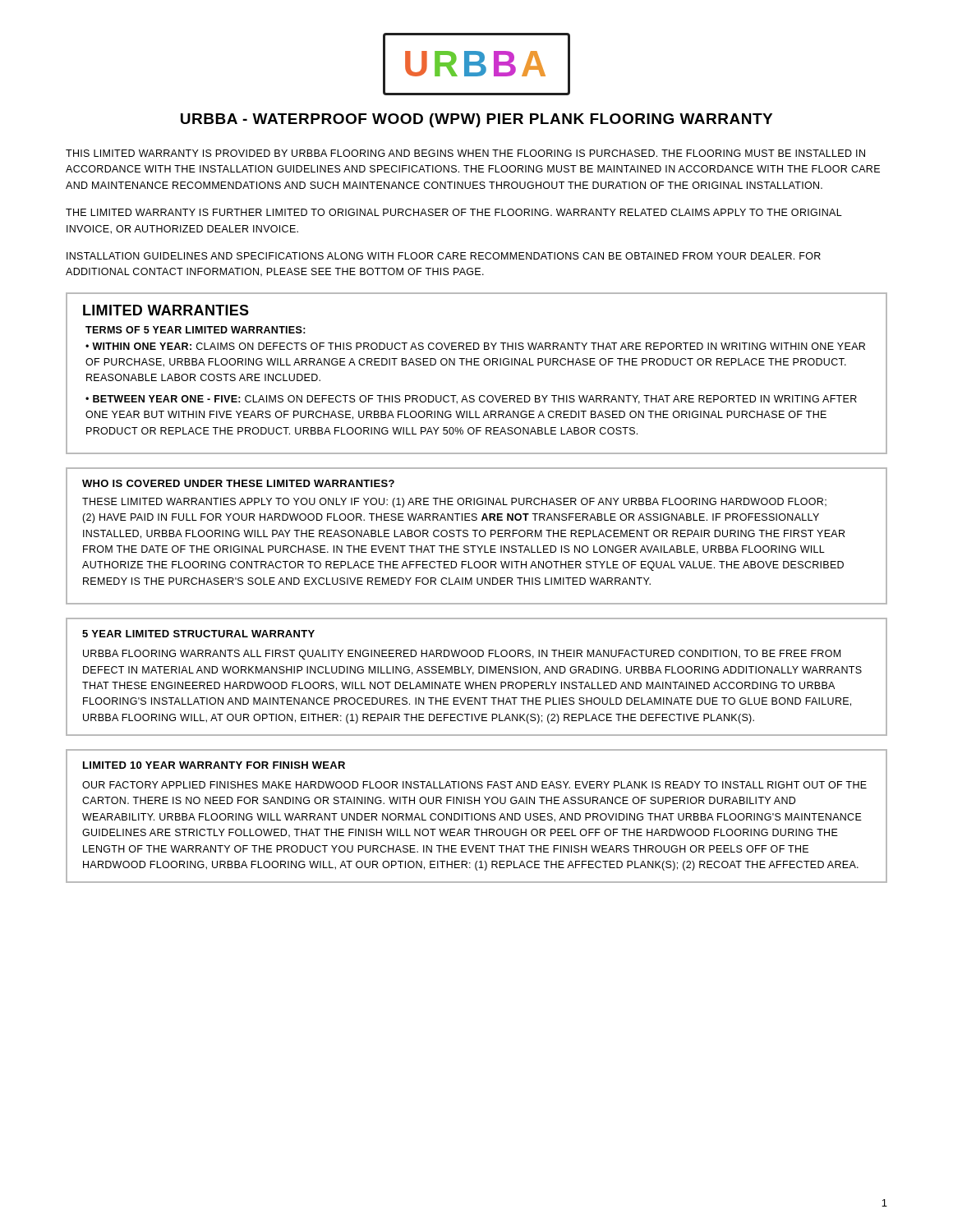Viewport: 953px width, 1232px height.
Task: Select the section header that says "WHO IS COVERED"
Action: click(239, 483)
